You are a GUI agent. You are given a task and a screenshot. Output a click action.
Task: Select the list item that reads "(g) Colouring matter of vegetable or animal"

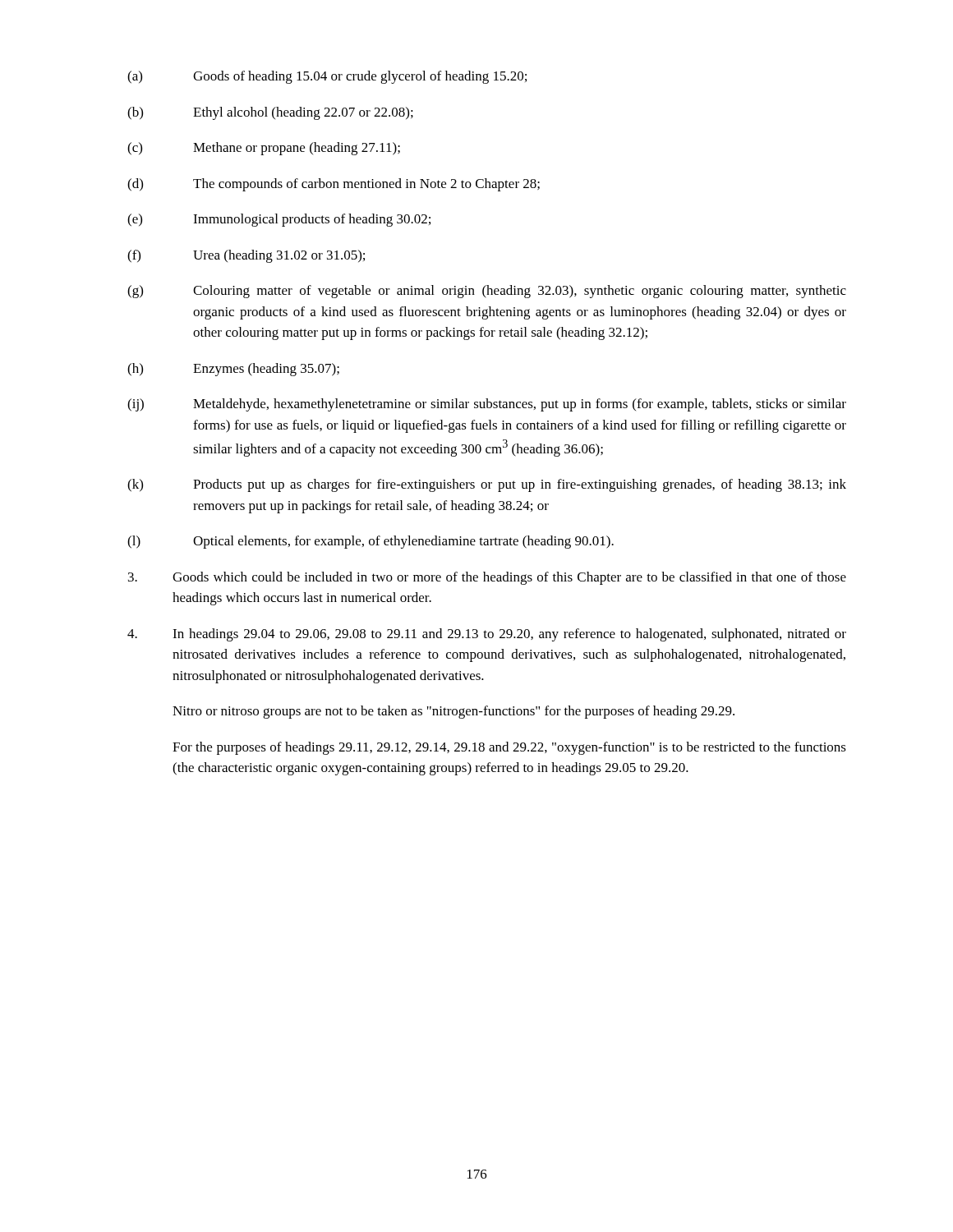(x=487, y=311)
